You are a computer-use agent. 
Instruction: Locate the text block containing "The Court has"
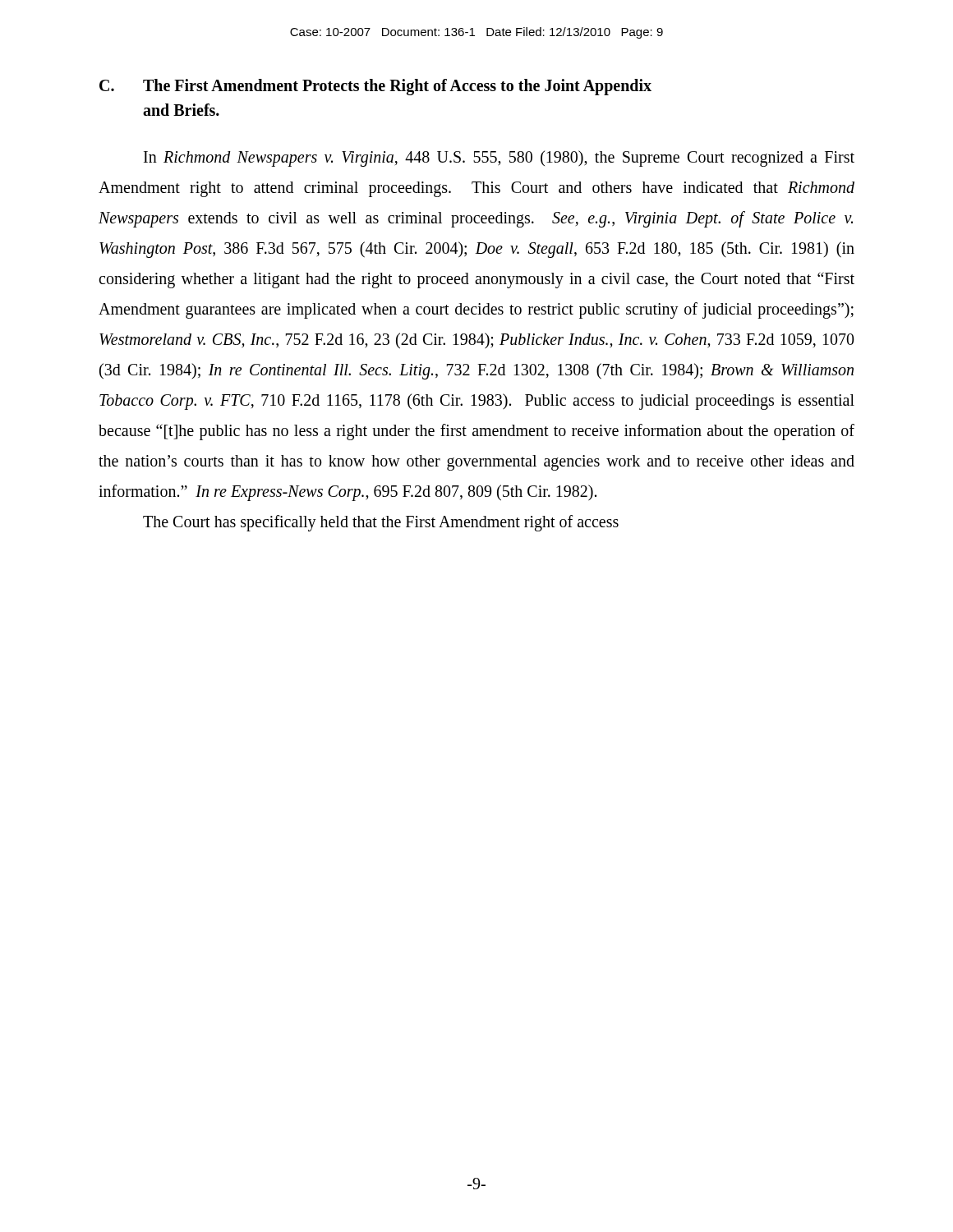pyautogui.click(x=381, y=522)
